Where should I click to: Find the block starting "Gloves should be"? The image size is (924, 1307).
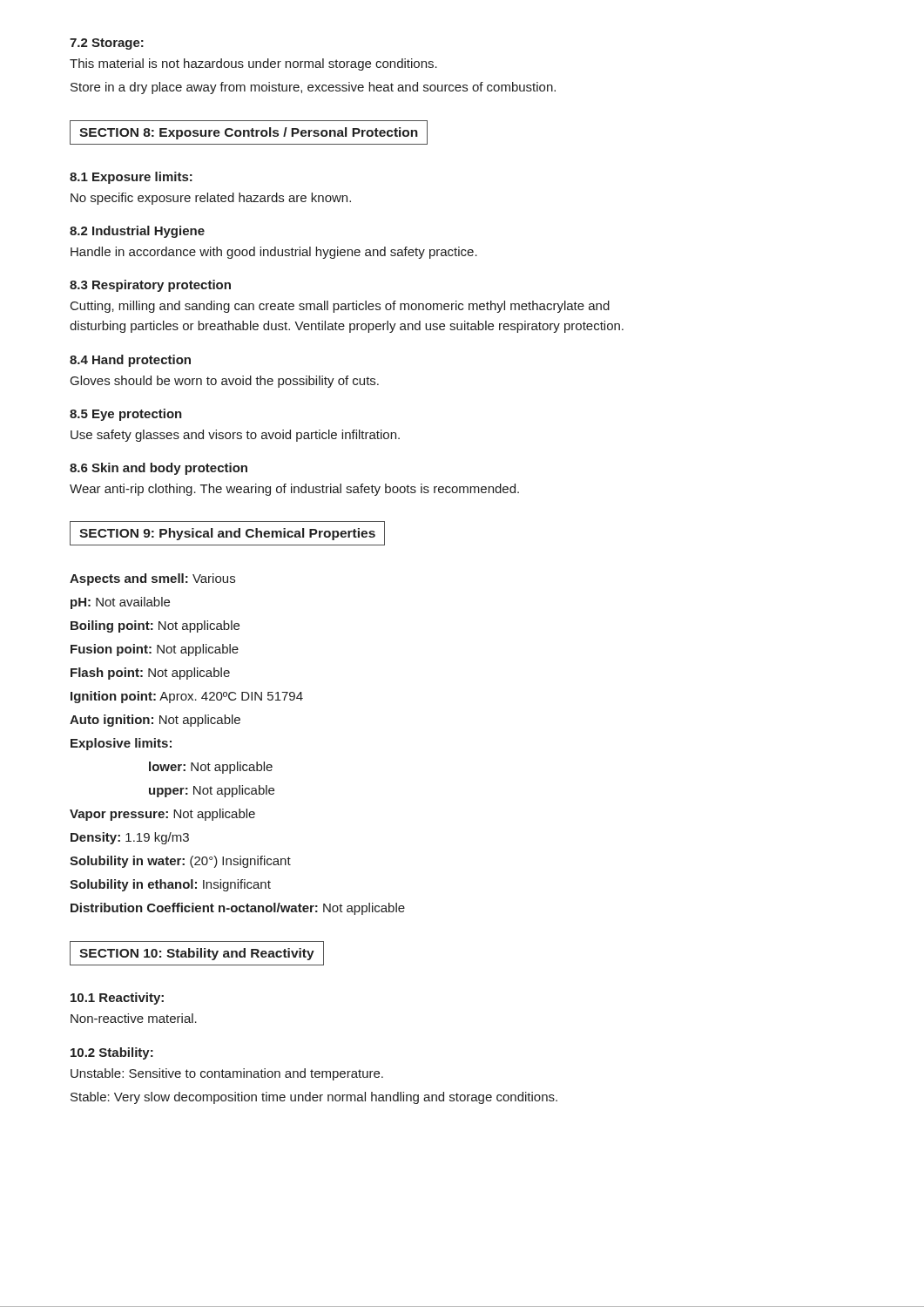coord(225,380)
